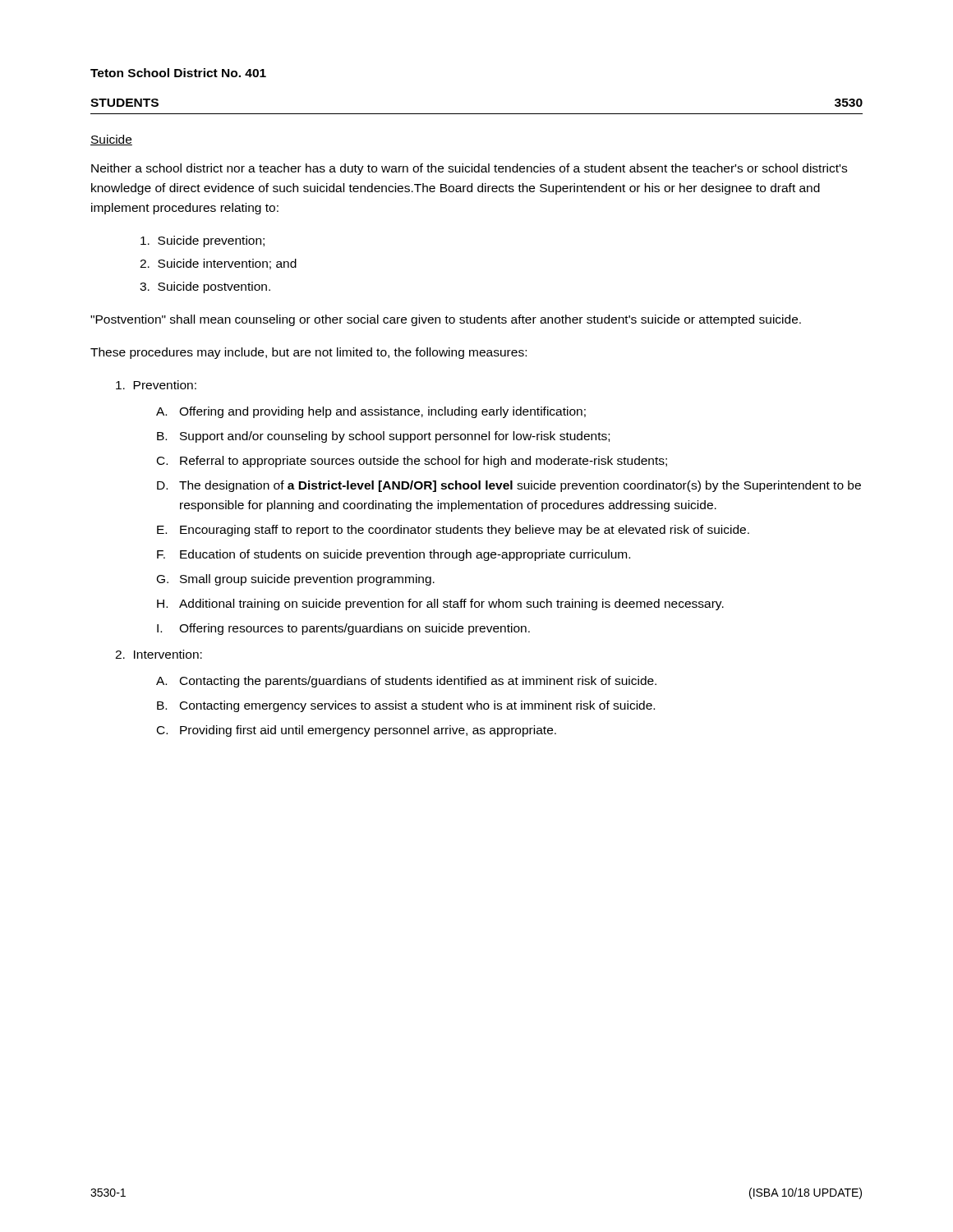Find the list item with the text "A.Offering and providing help and"
This screenshot has width=953, height=1232.
click(x=371, y=412)
